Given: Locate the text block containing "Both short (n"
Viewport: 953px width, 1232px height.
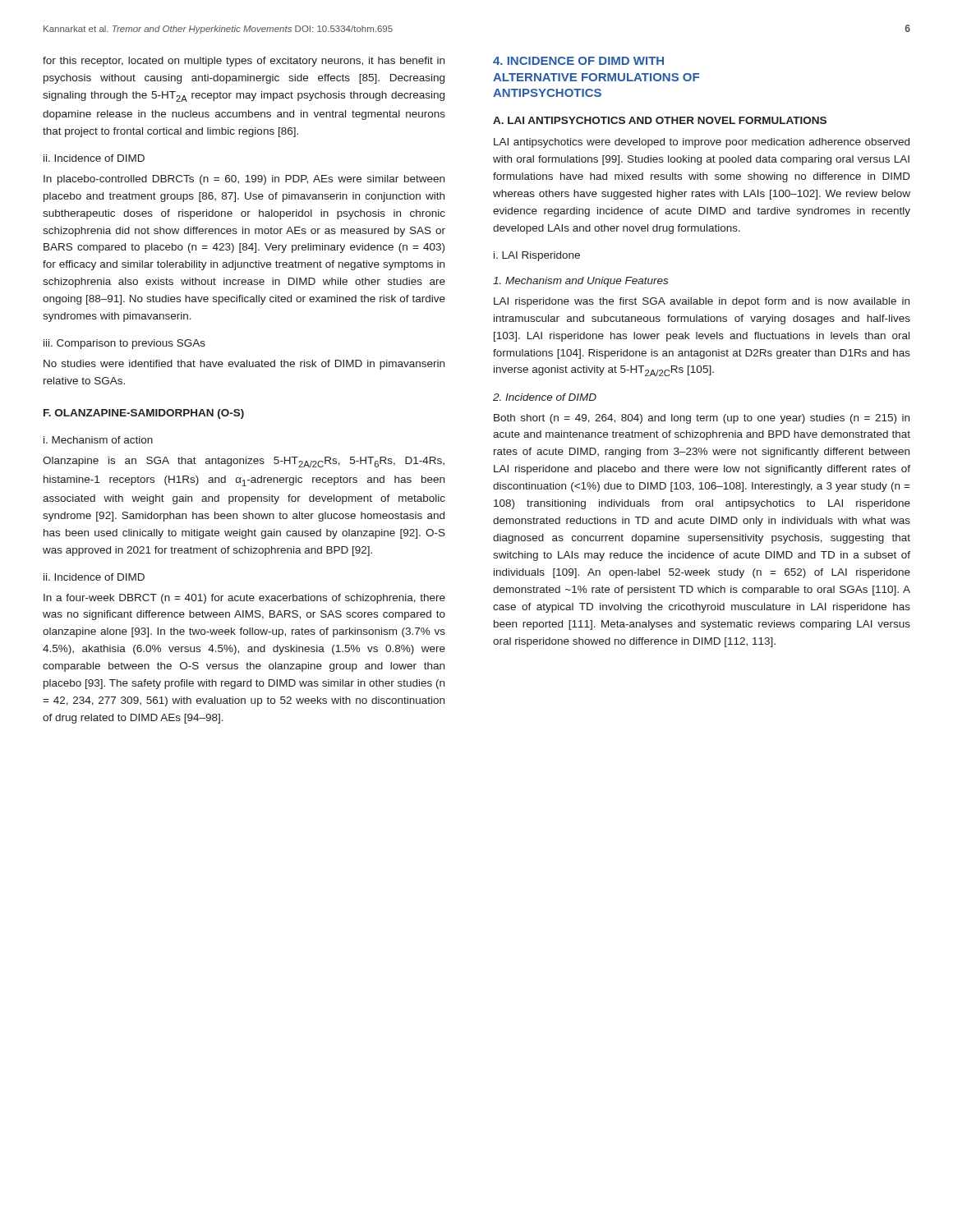Looking at the screenshot, I should tap(702, 530).
